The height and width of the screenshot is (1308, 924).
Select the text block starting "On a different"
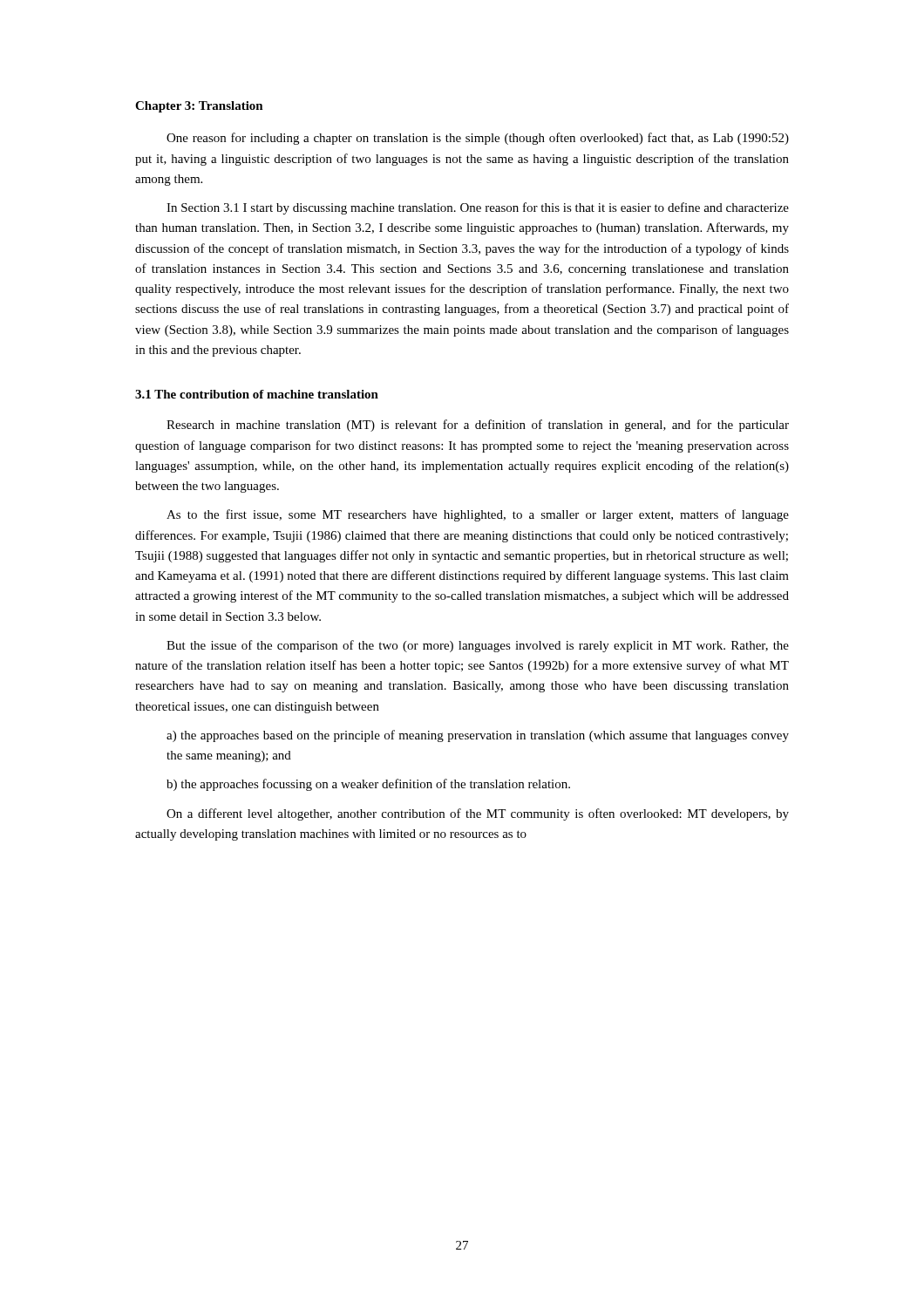pyautogui.click(x=462, y=823)
